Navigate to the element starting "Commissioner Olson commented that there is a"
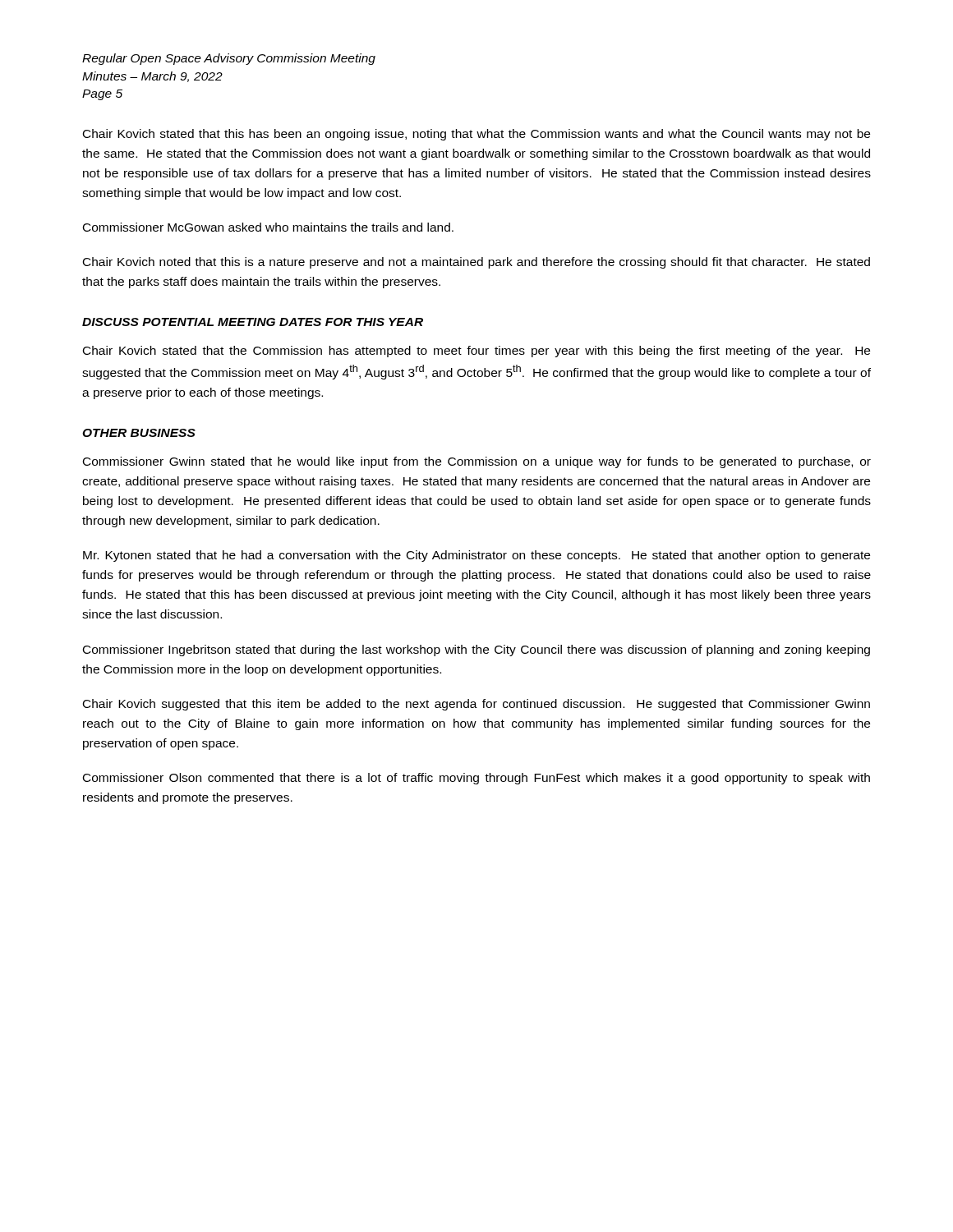 pos(476,787)
